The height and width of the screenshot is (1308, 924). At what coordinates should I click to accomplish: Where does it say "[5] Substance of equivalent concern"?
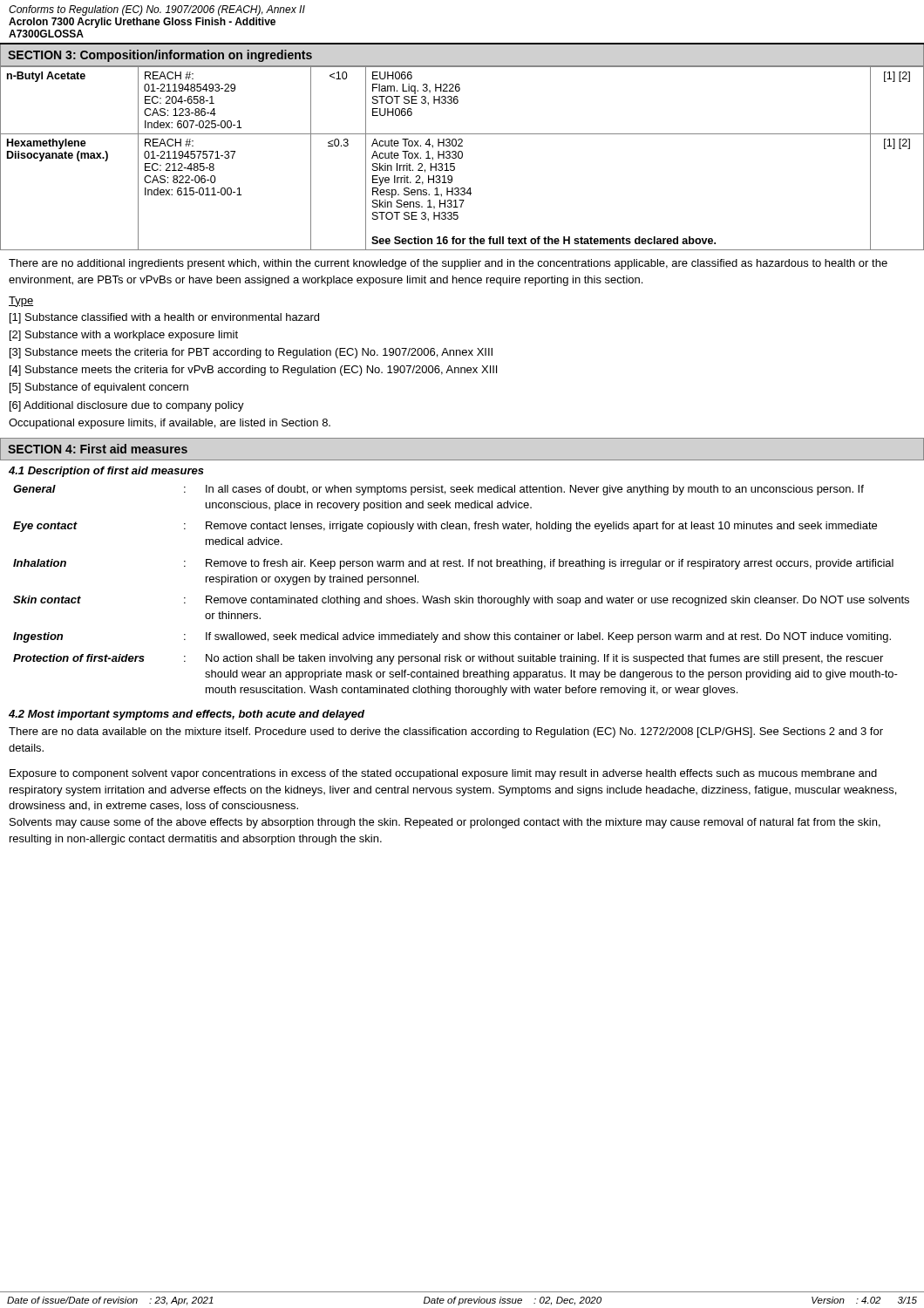click(99, 387)
